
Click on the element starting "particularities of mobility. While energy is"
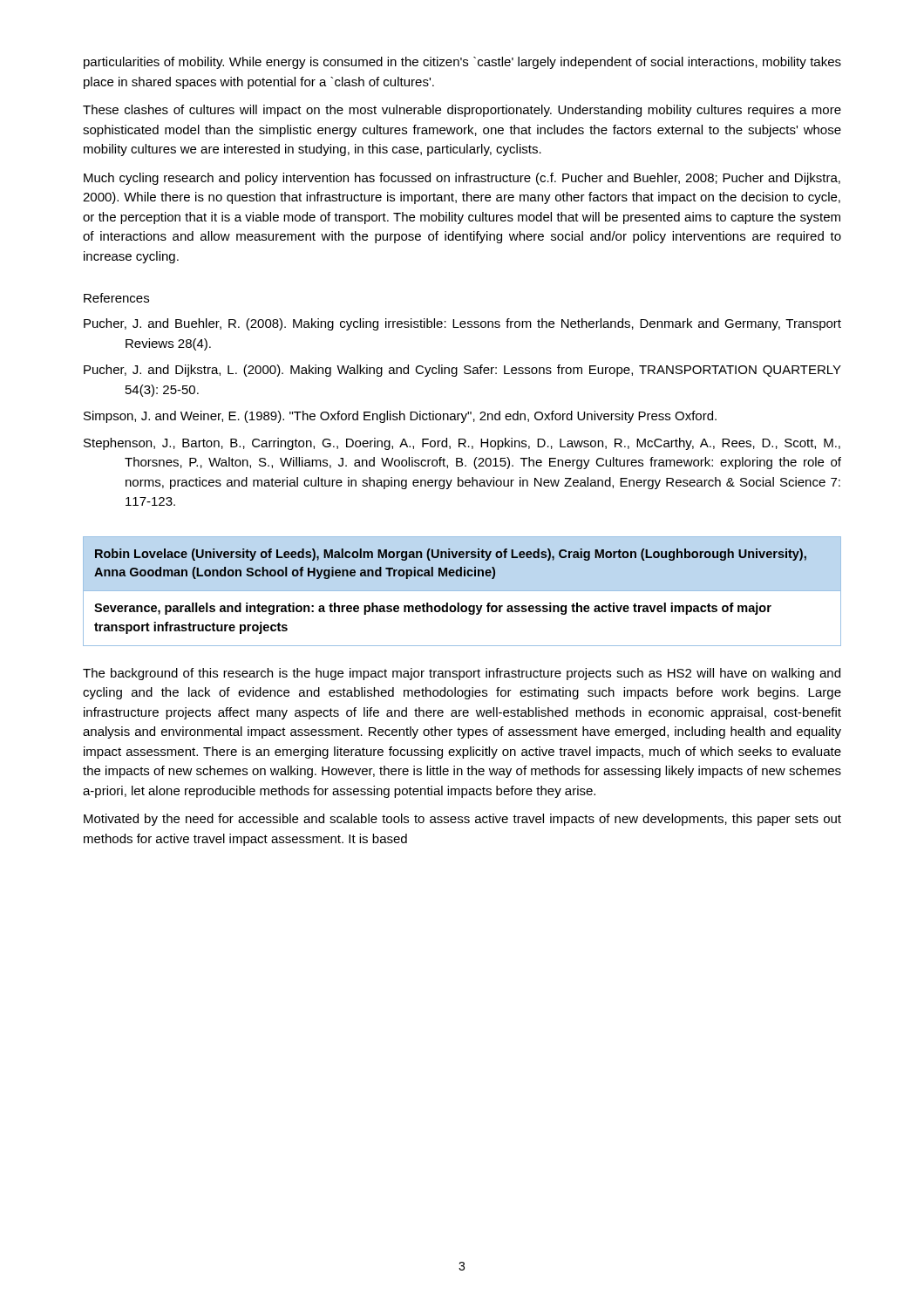coord(462,71)
